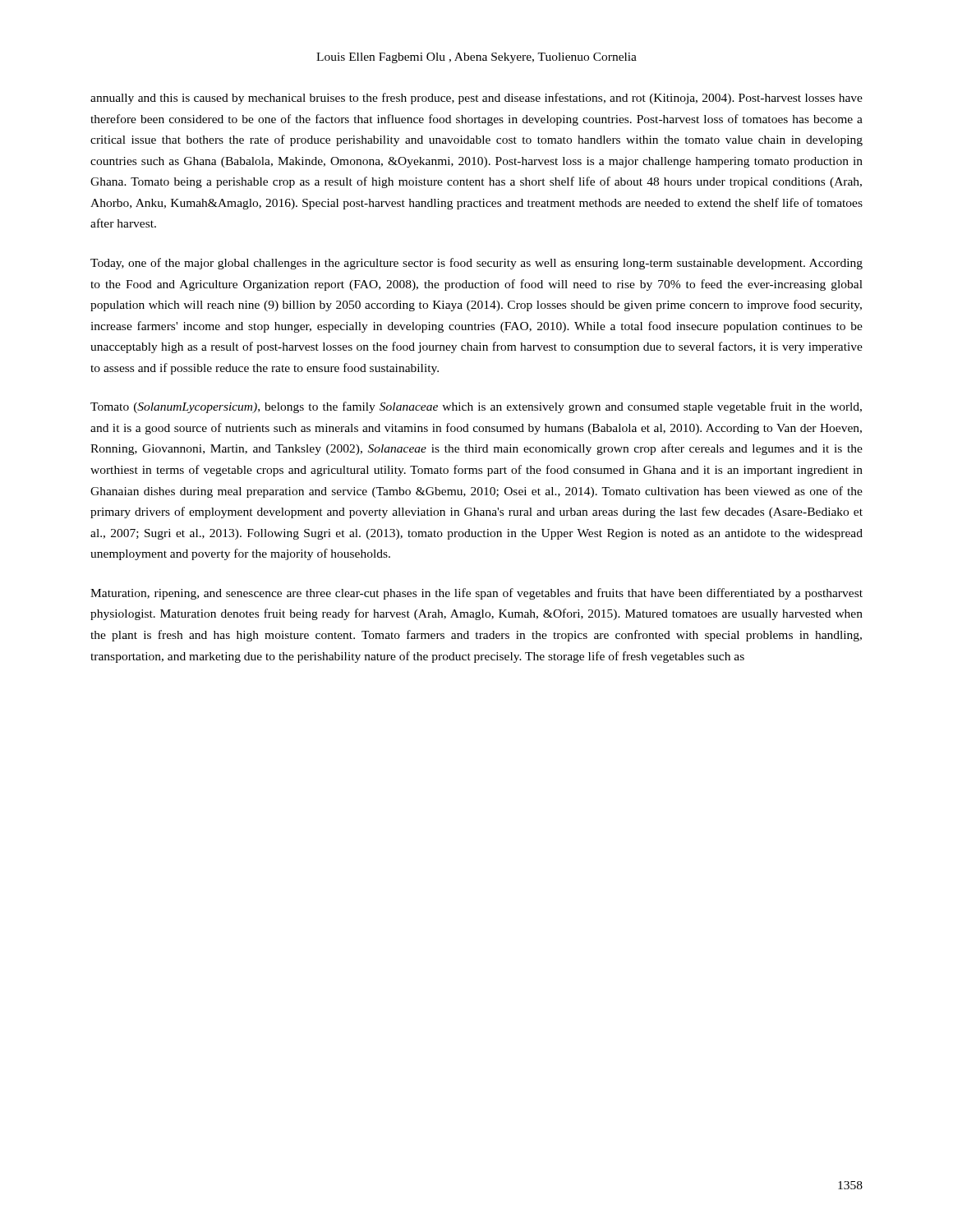Viewport: 953px width, 1232px height.
Task: Click the passage that begins "Maturation, ripening, and senescence"
Action: (x=476, y=624)
